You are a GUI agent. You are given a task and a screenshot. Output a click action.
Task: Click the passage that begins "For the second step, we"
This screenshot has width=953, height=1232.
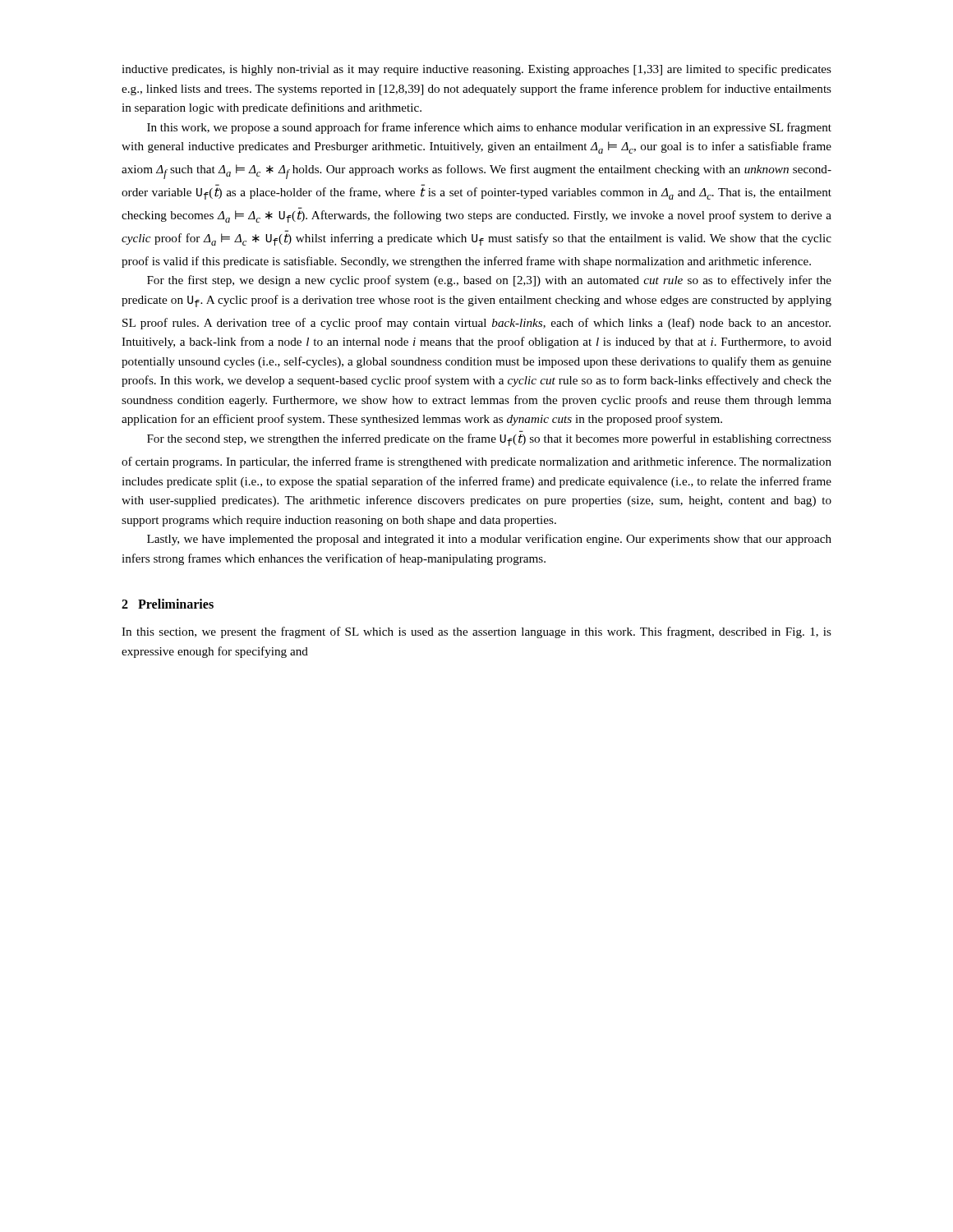476,479
